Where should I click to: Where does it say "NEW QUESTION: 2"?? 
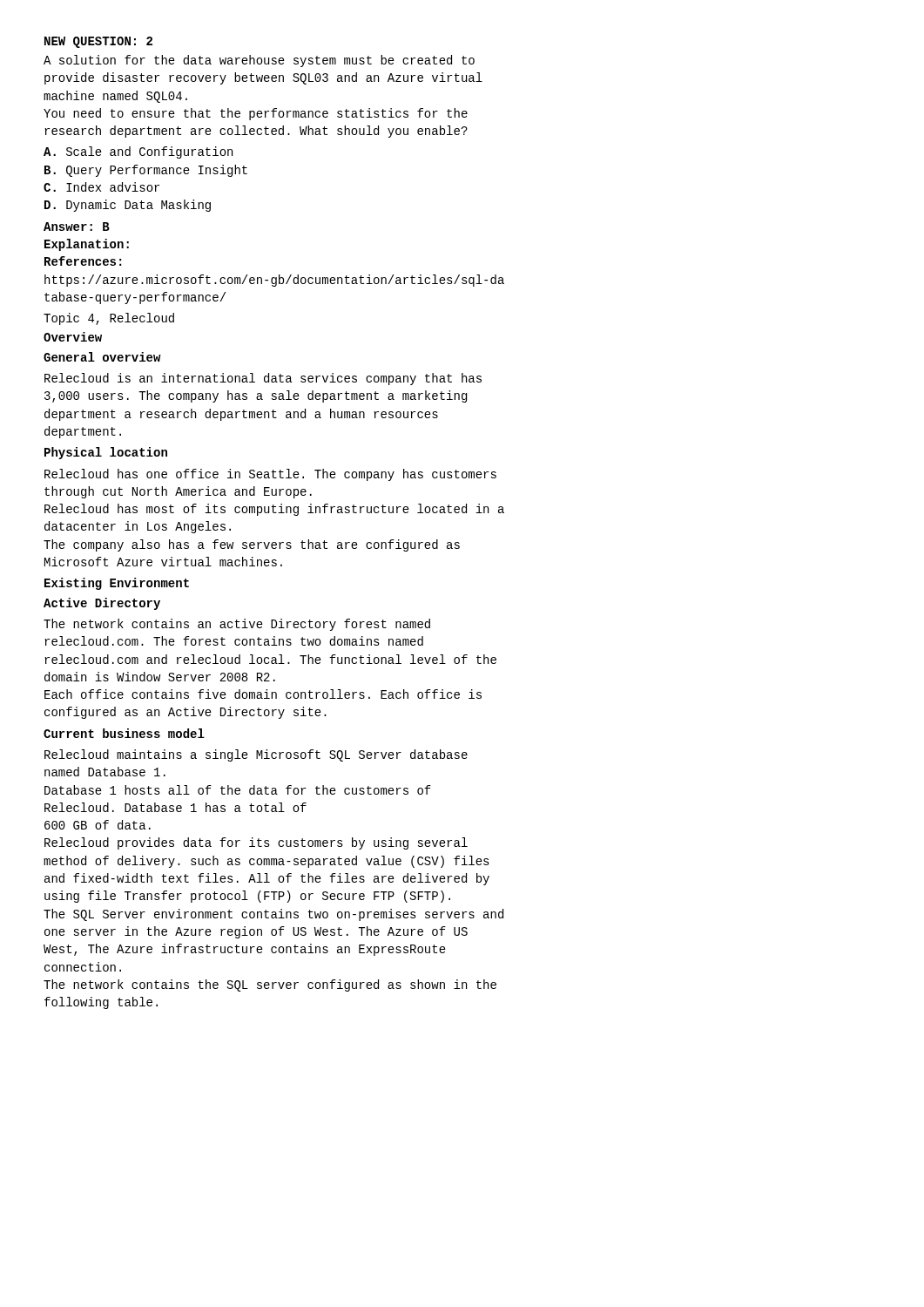pyautogui.click(x=98, y=42)
